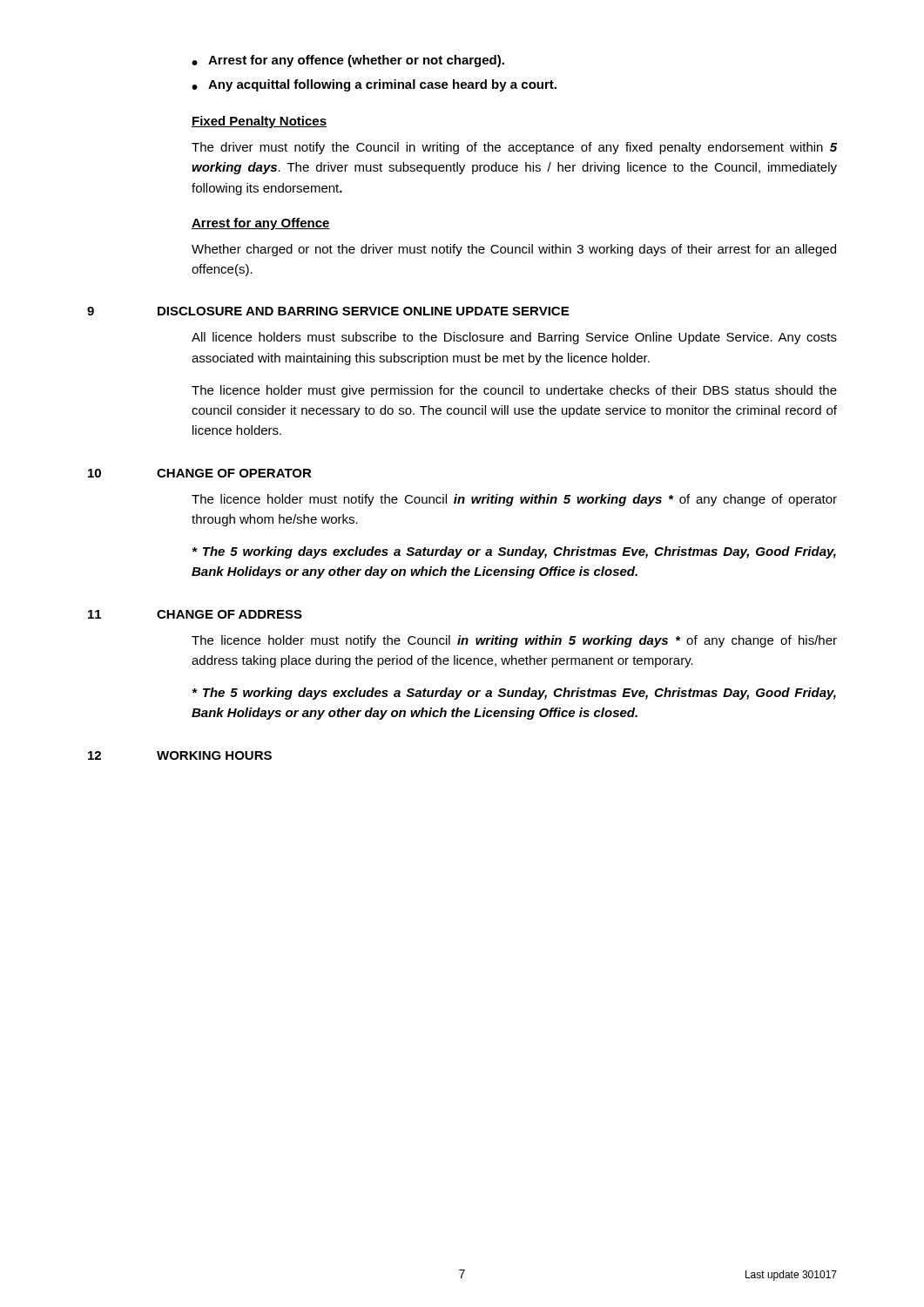Click on the region starting "• Any acquittal"

374,86
